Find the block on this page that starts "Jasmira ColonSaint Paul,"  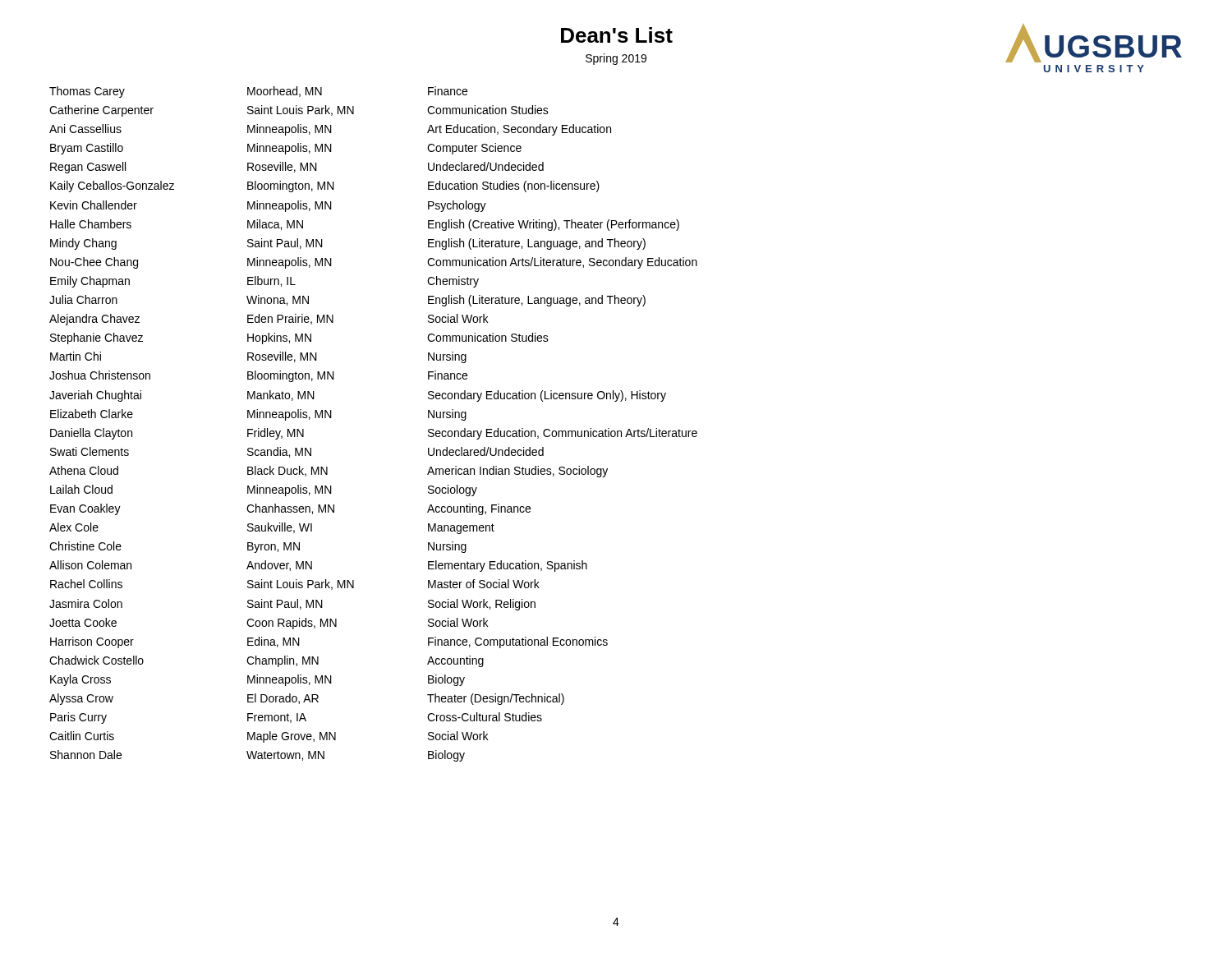292,605
